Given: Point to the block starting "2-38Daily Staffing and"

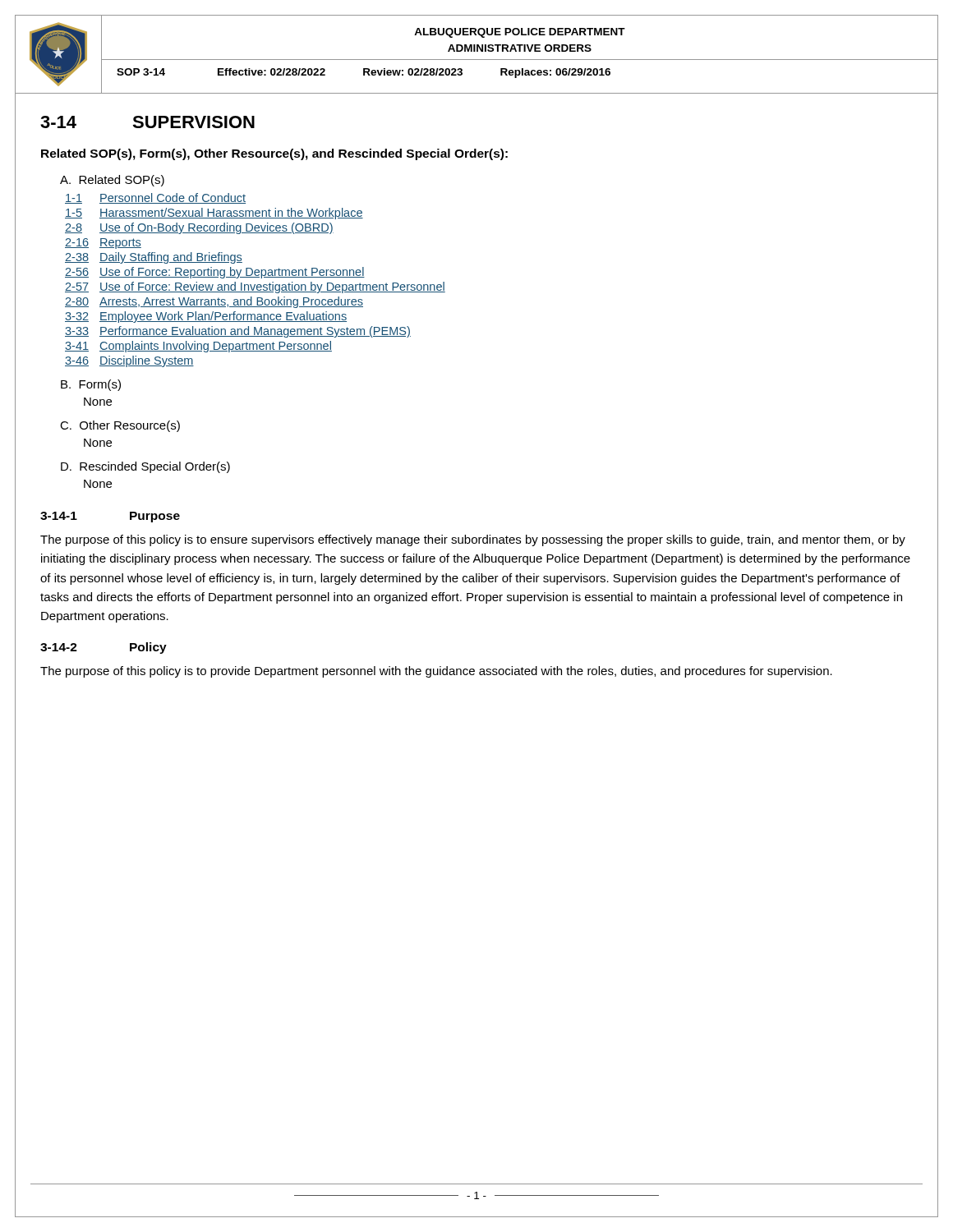Looking at the screenshot, I should pyautogui.click(x=154, y=257).
